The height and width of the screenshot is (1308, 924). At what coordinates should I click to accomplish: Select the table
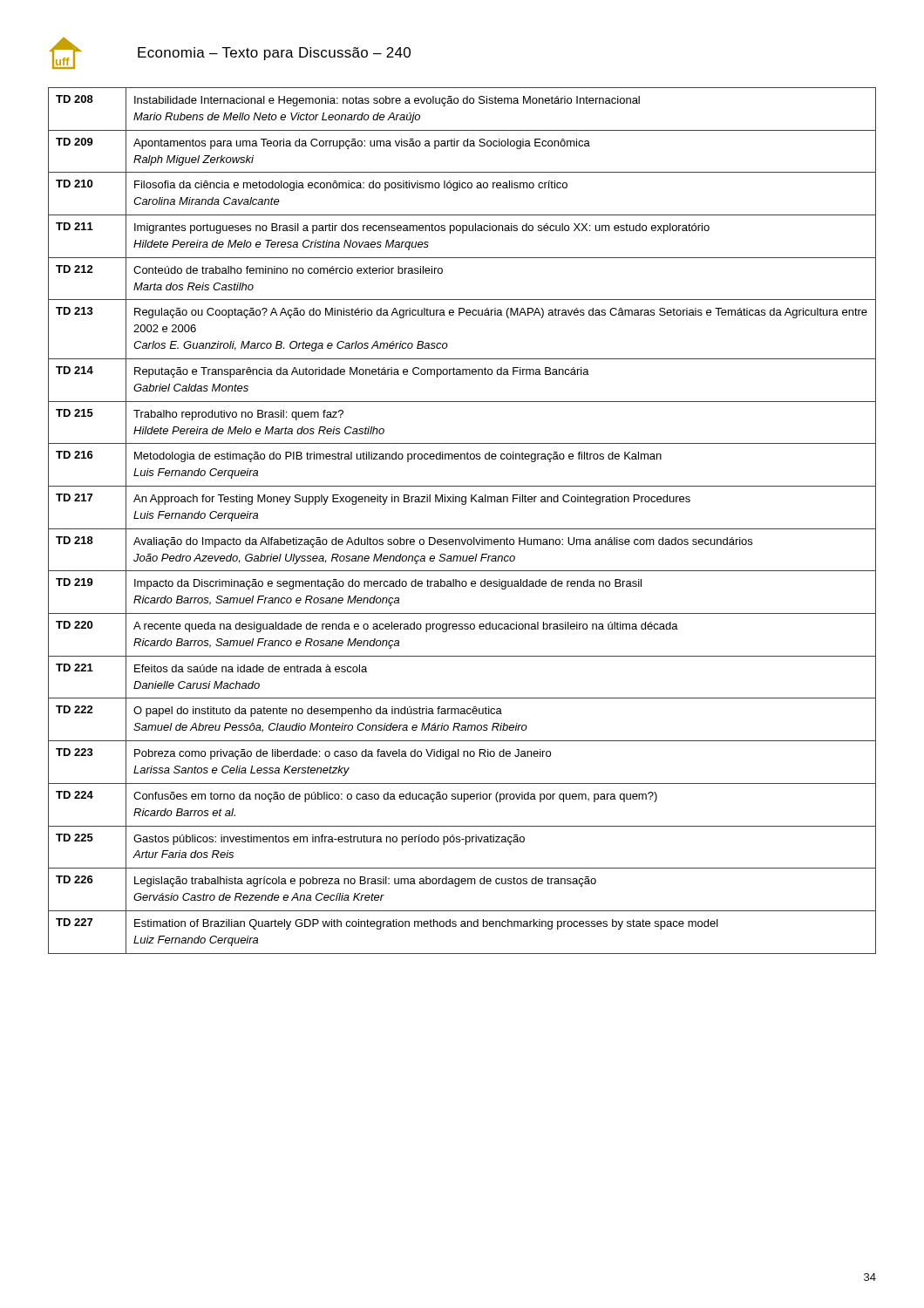[x=462, y=520]
